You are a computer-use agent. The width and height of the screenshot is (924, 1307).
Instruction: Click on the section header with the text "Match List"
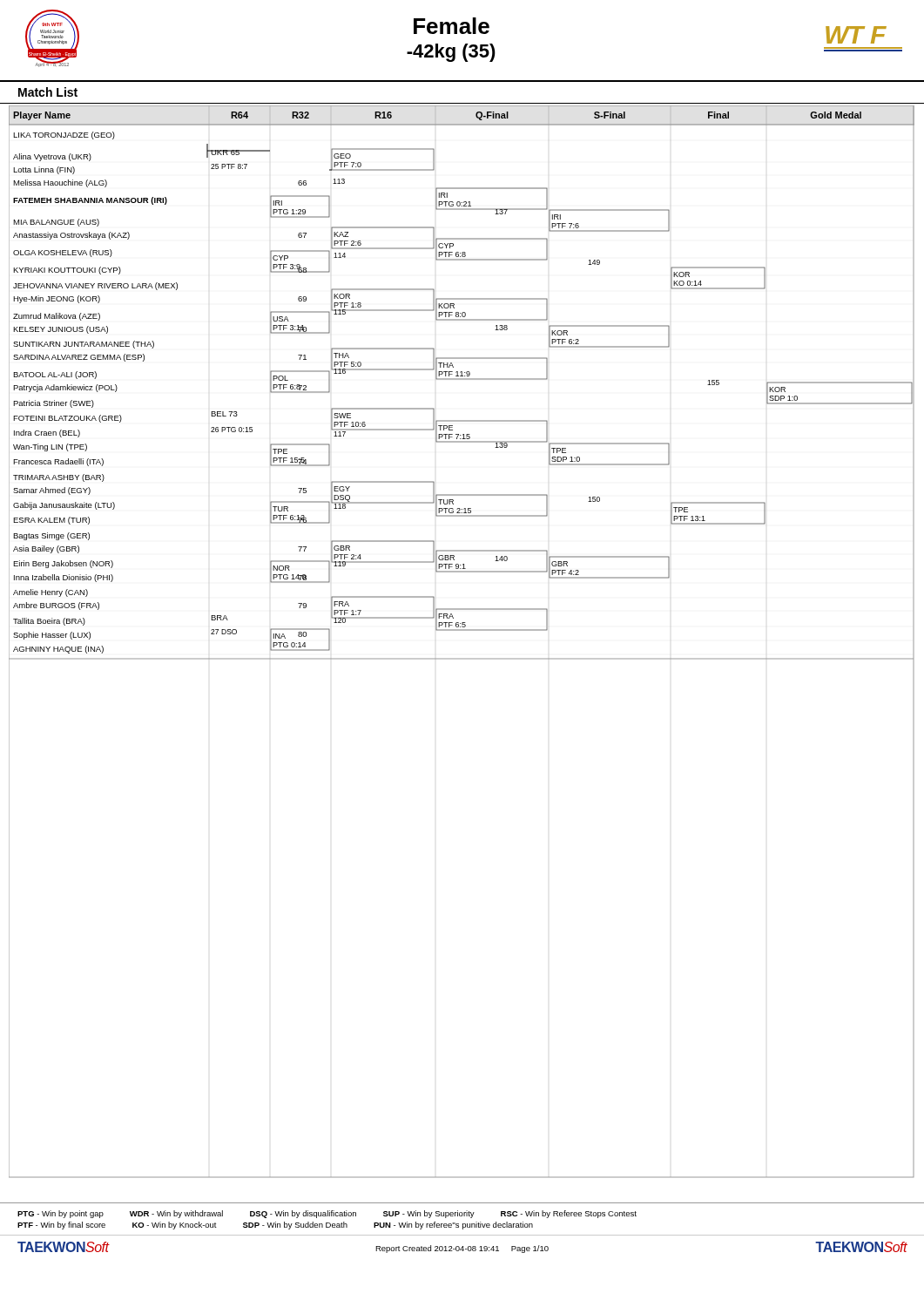tap(48, 92)
